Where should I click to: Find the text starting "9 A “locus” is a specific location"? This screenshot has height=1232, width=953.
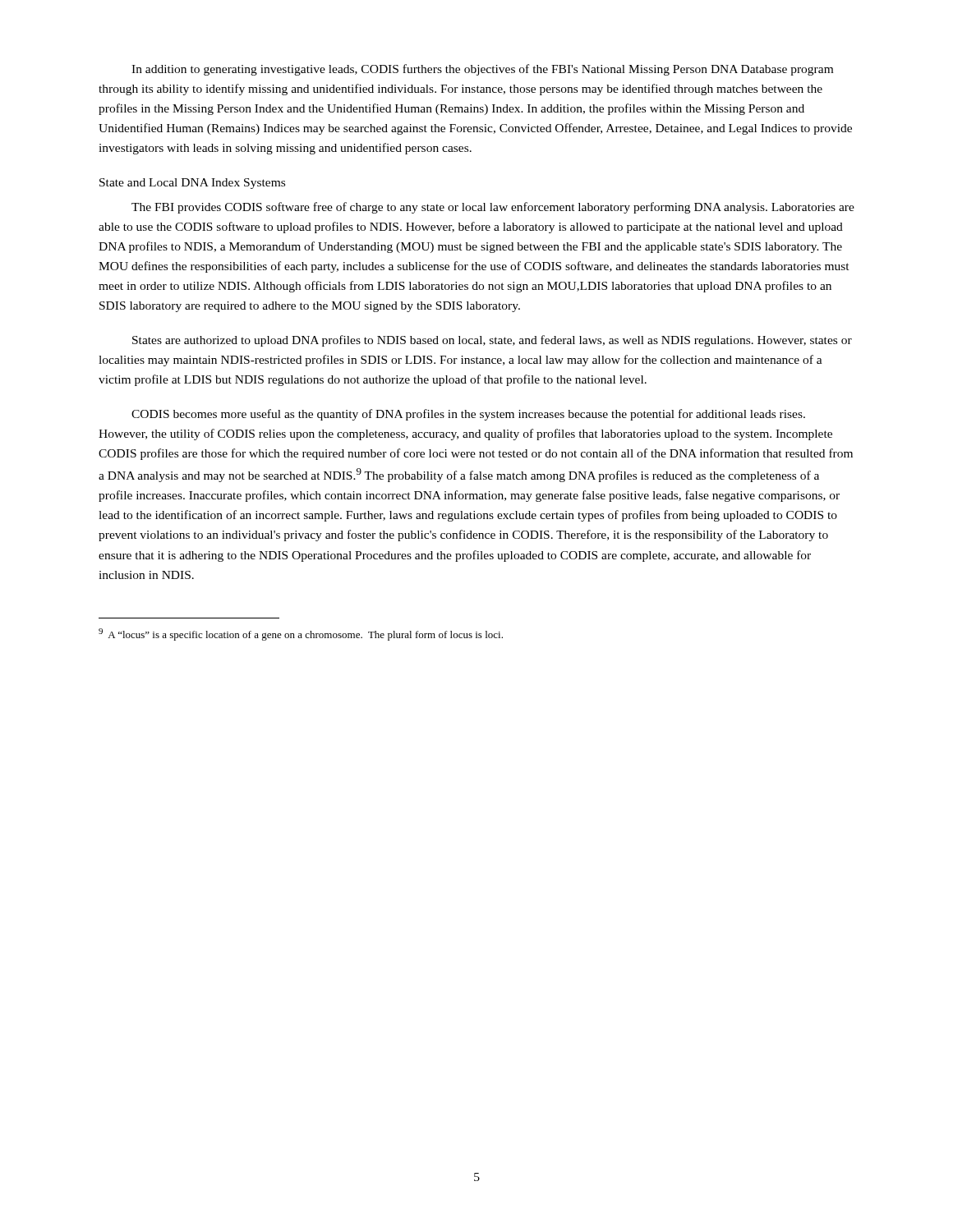coord(301,633)
